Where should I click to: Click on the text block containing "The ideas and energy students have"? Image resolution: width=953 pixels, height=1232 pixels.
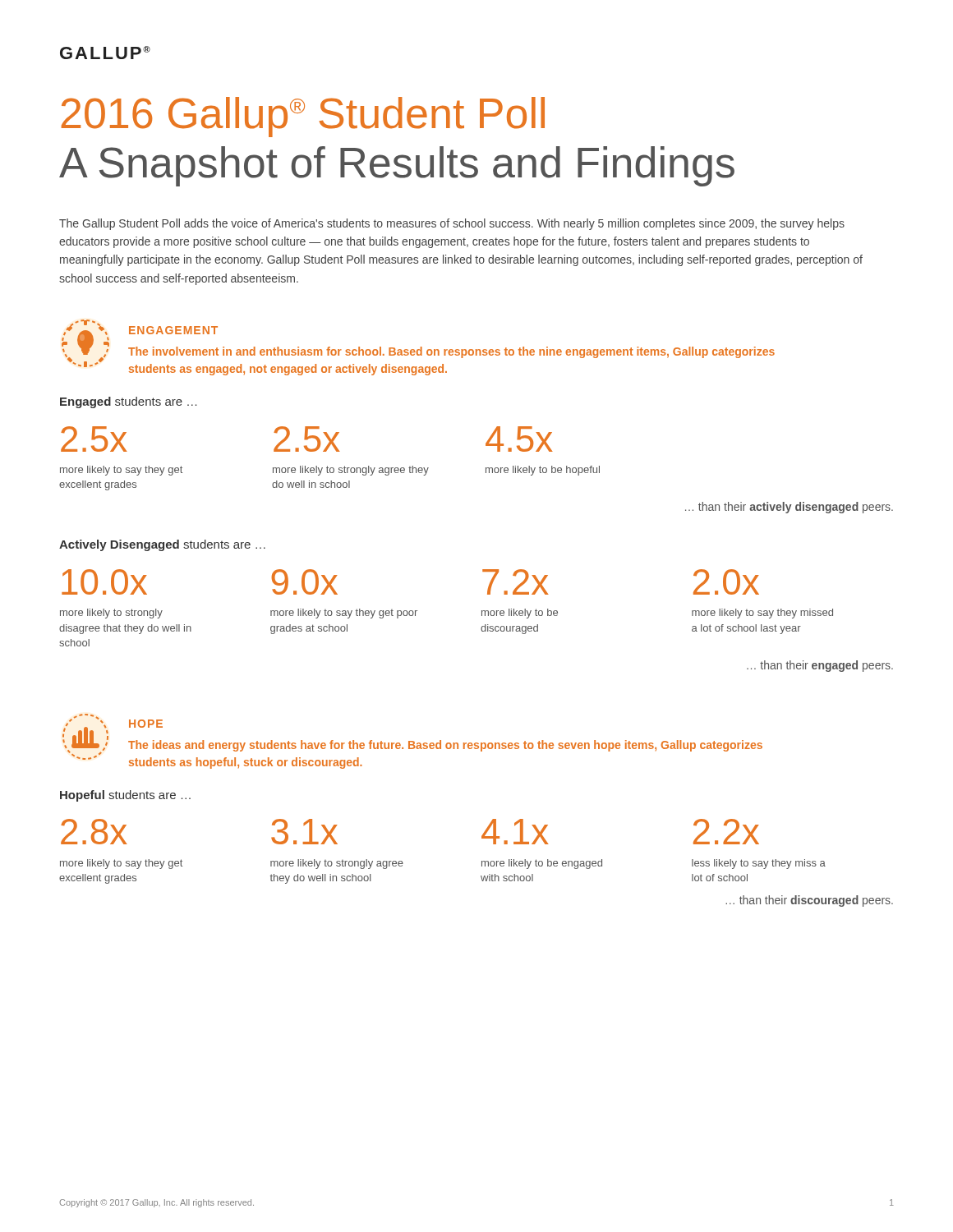[446, 753]
